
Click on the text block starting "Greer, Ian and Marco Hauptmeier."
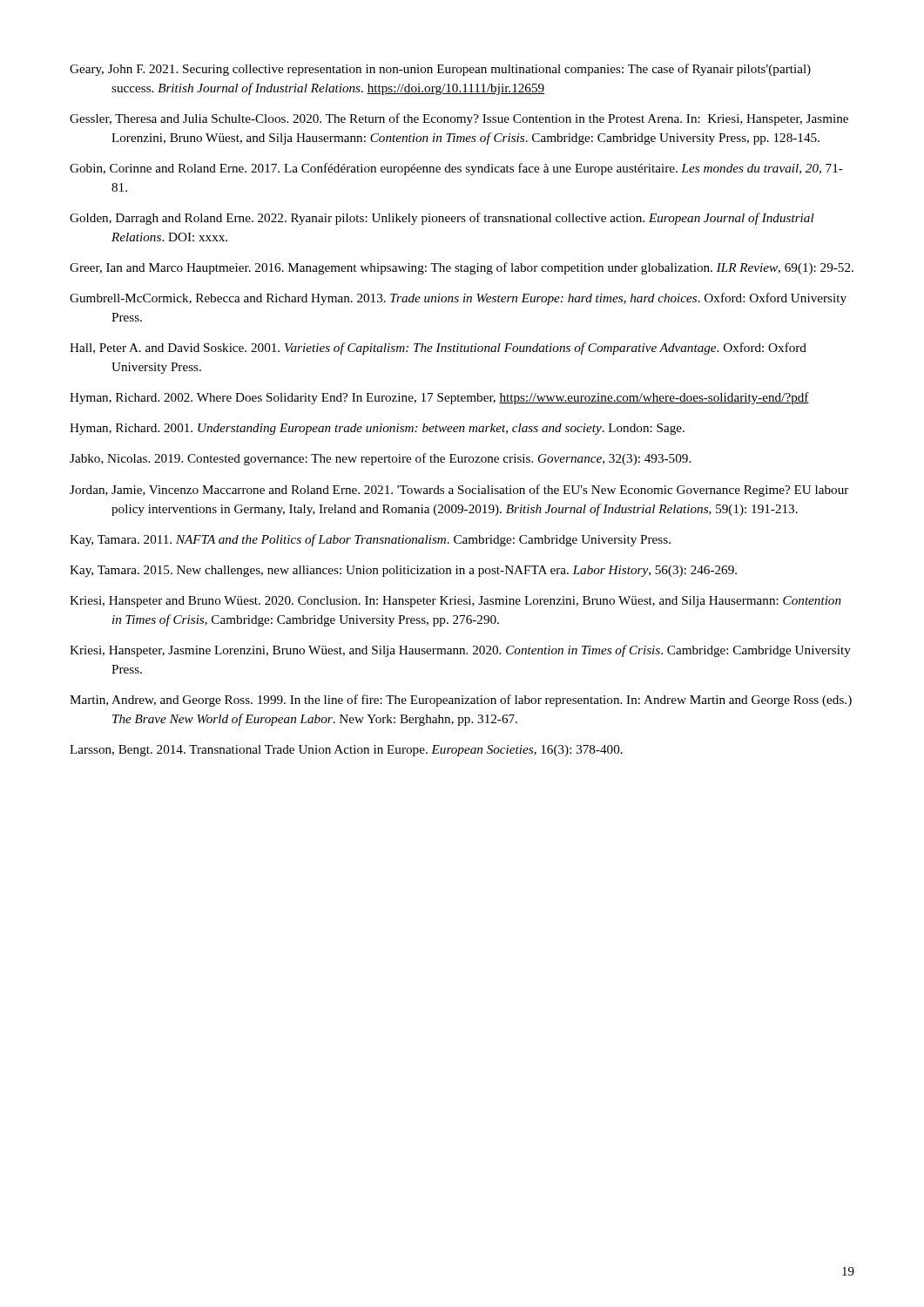coord(462,267)
